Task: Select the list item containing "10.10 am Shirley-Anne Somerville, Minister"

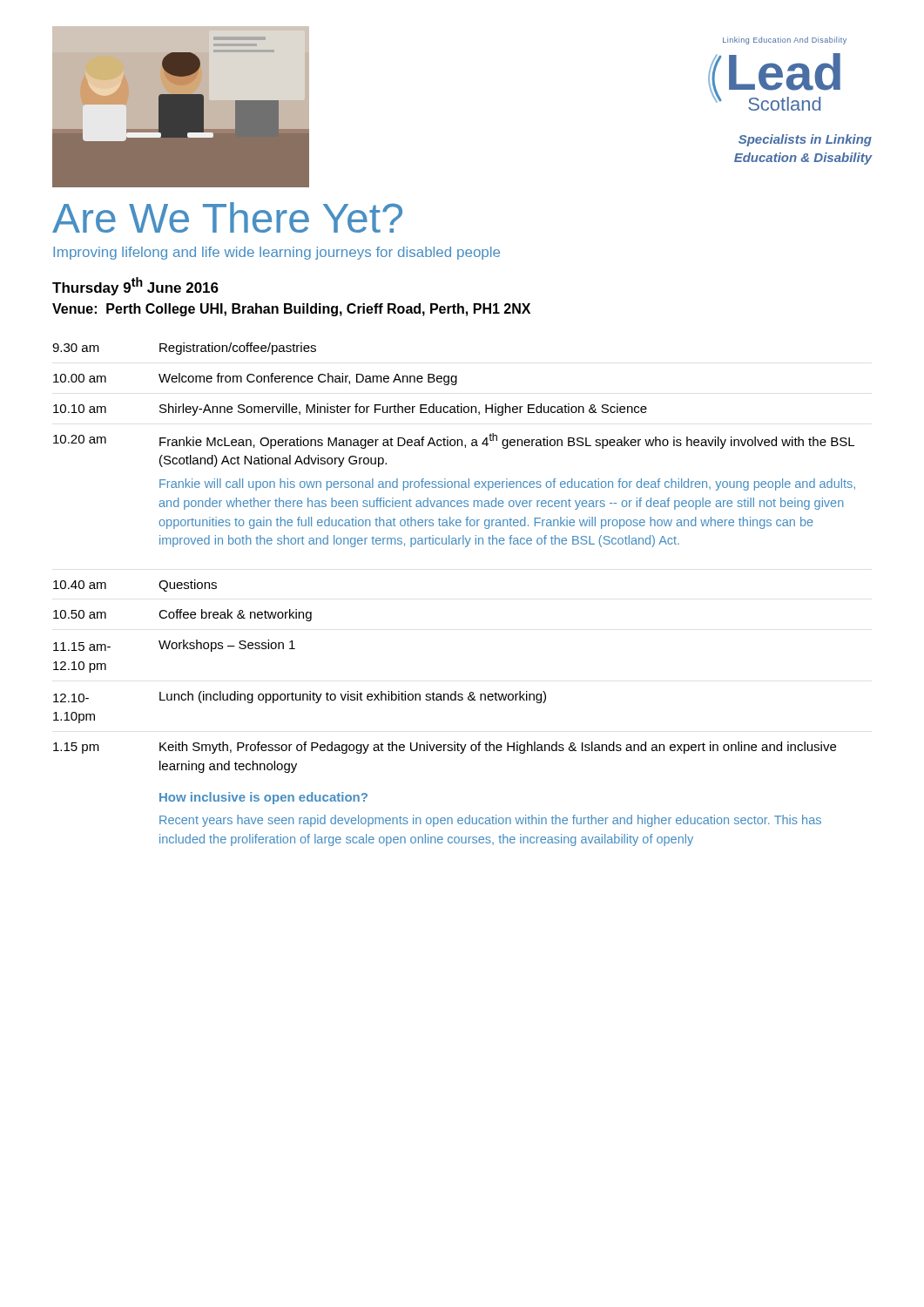Action: 462,409
